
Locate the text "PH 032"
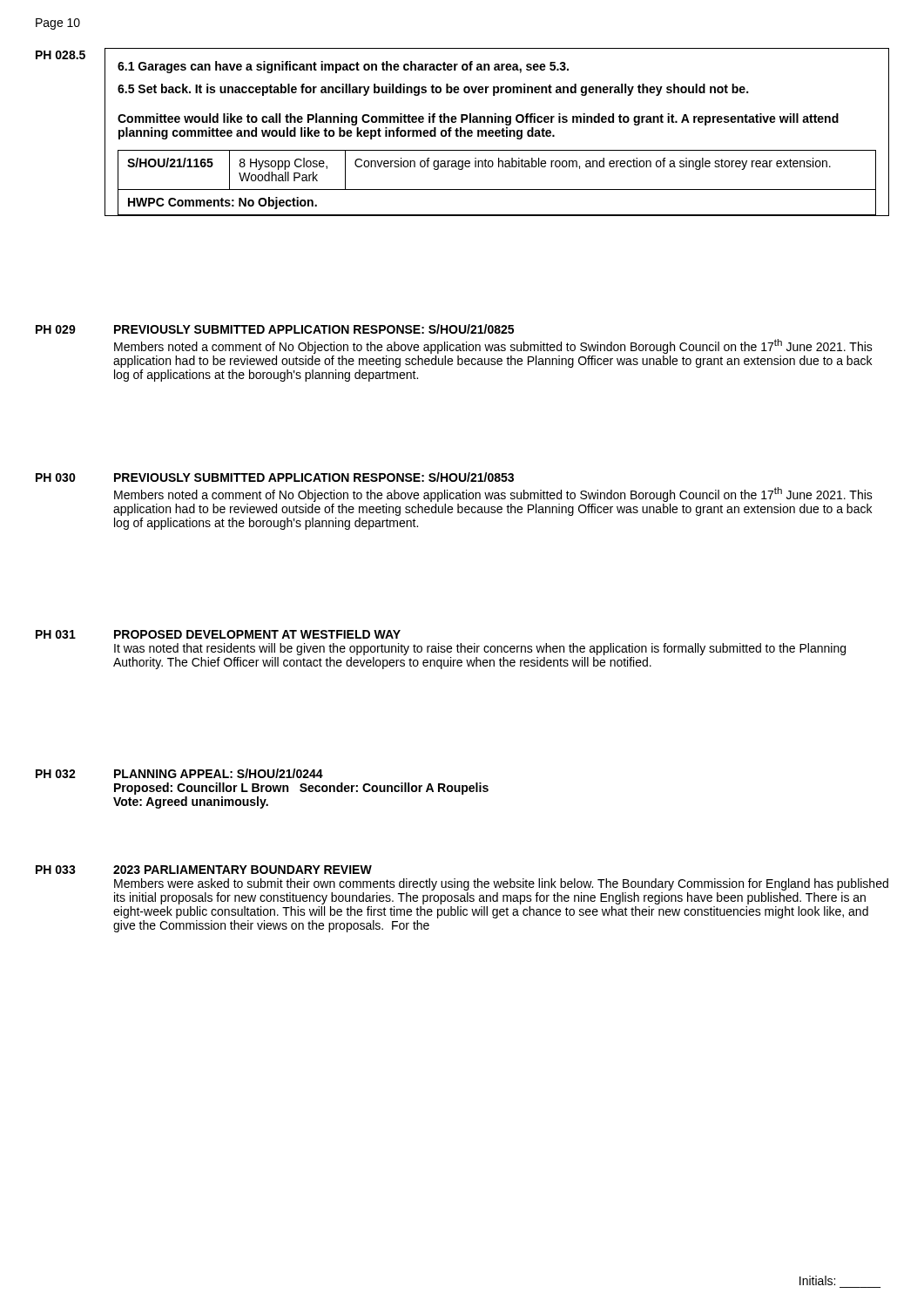point(55,774)
